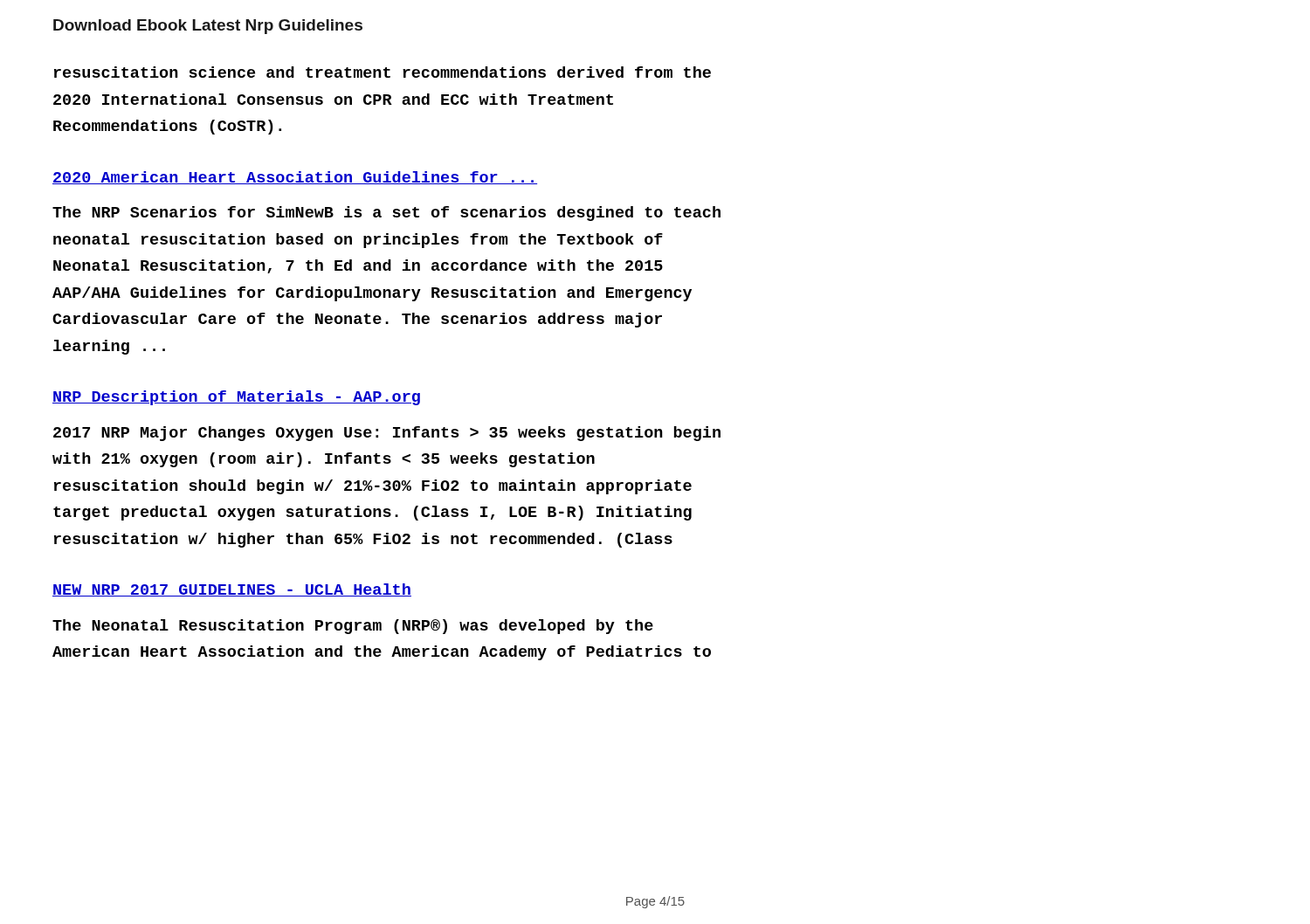1310x924 pixels.
Task: Locate the text block with the text "The NRP Scenarios for"
Action: click(387, 280)
